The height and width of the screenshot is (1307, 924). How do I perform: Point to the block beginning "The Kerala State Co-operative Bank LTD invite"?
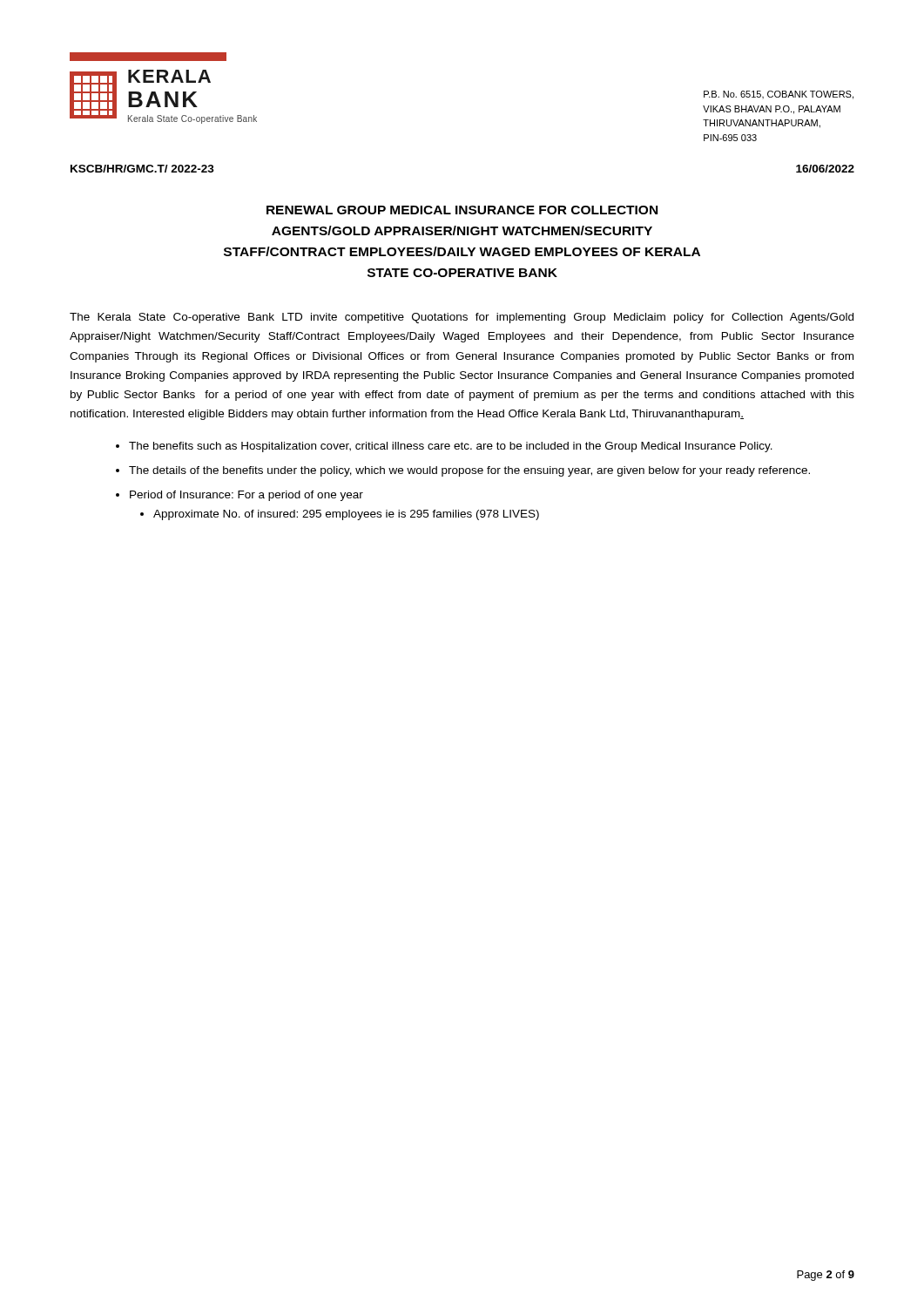coord(462,365)
